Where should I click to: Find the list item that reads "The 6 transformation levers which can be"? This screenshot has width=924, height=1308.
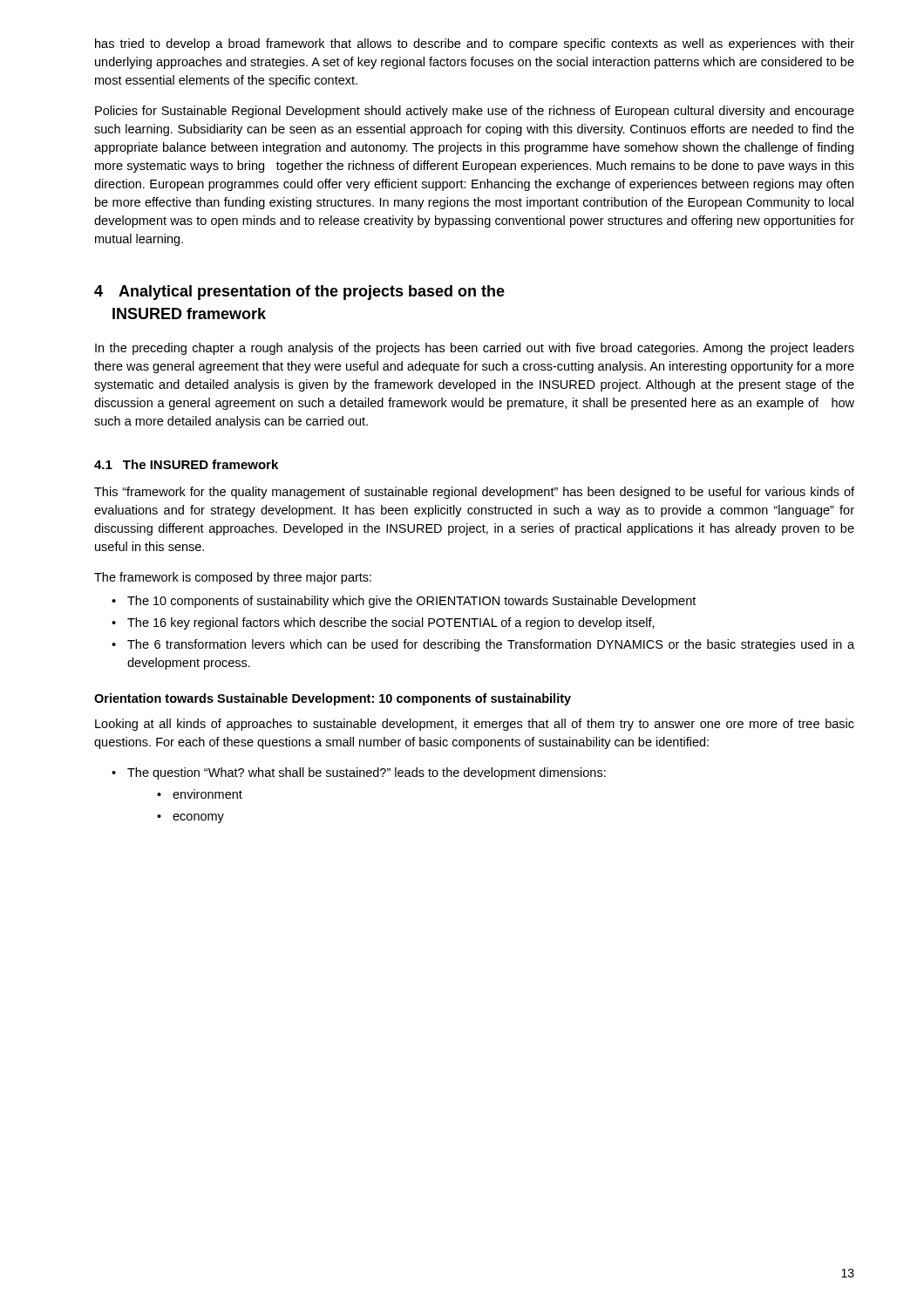(491, 654)
